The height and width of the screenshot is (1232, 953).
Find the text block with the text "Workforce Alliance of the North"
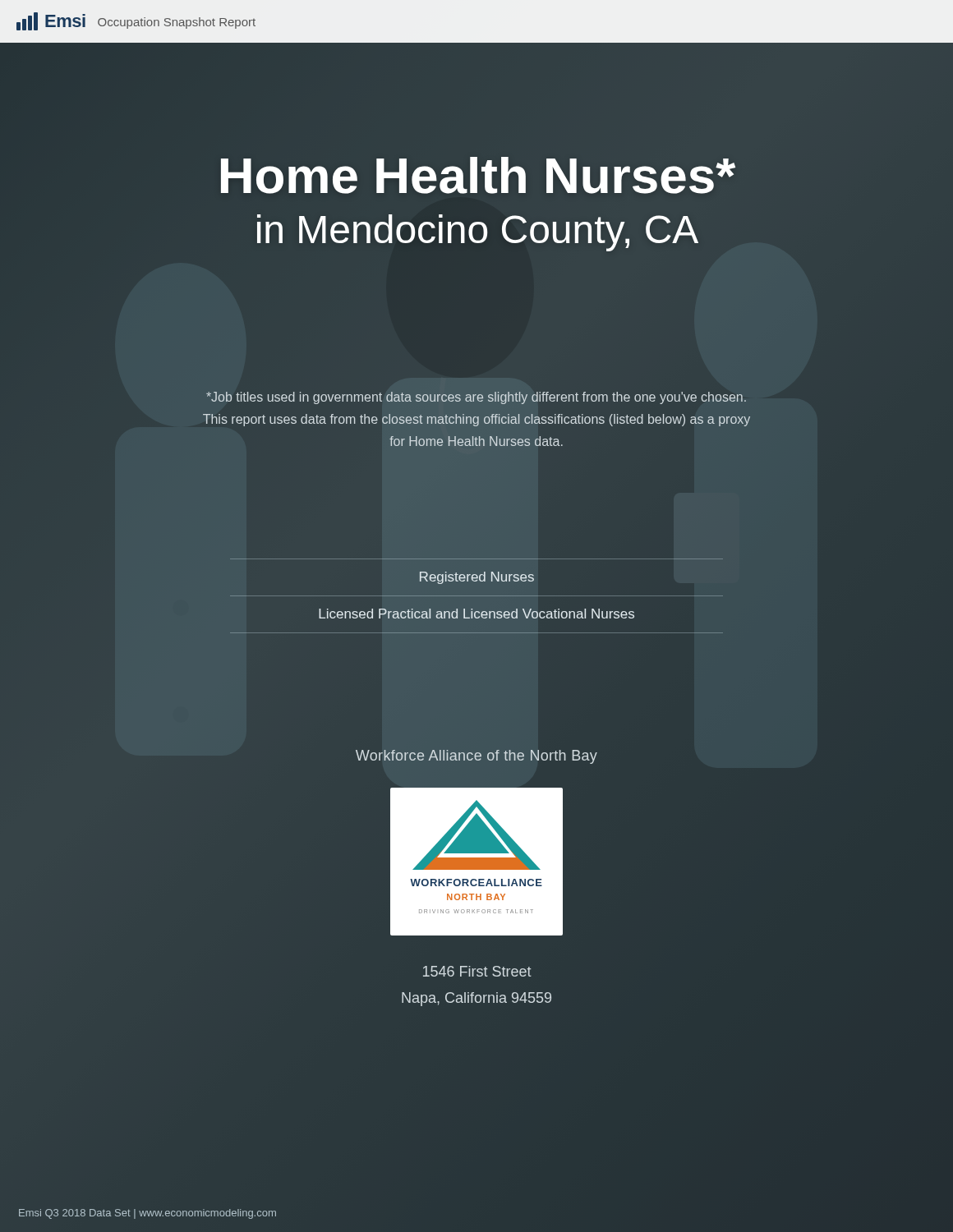tap(476, 756)
